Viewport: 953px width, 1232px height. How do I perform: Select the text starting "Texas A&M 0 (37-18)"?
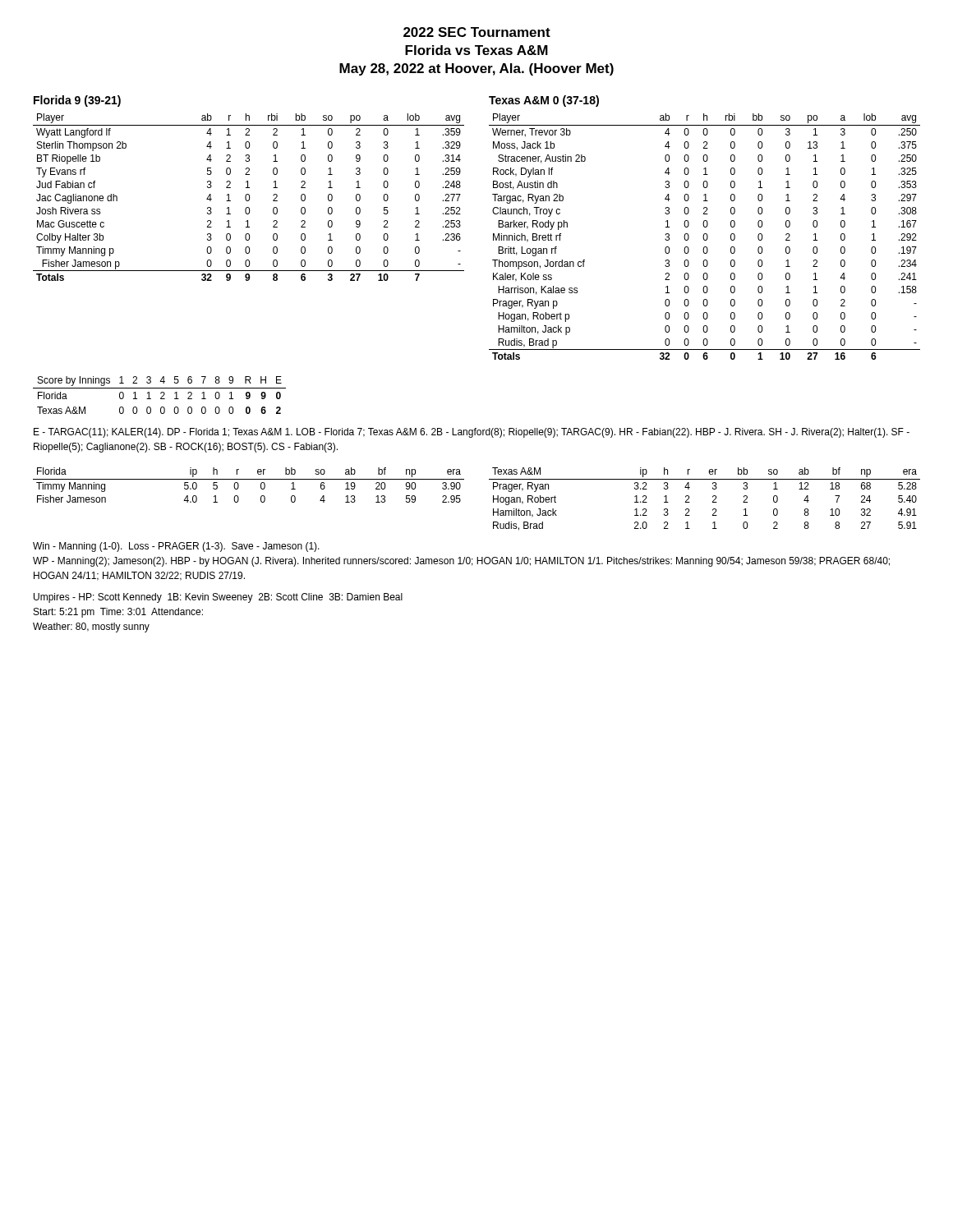[x=544, y=100]
